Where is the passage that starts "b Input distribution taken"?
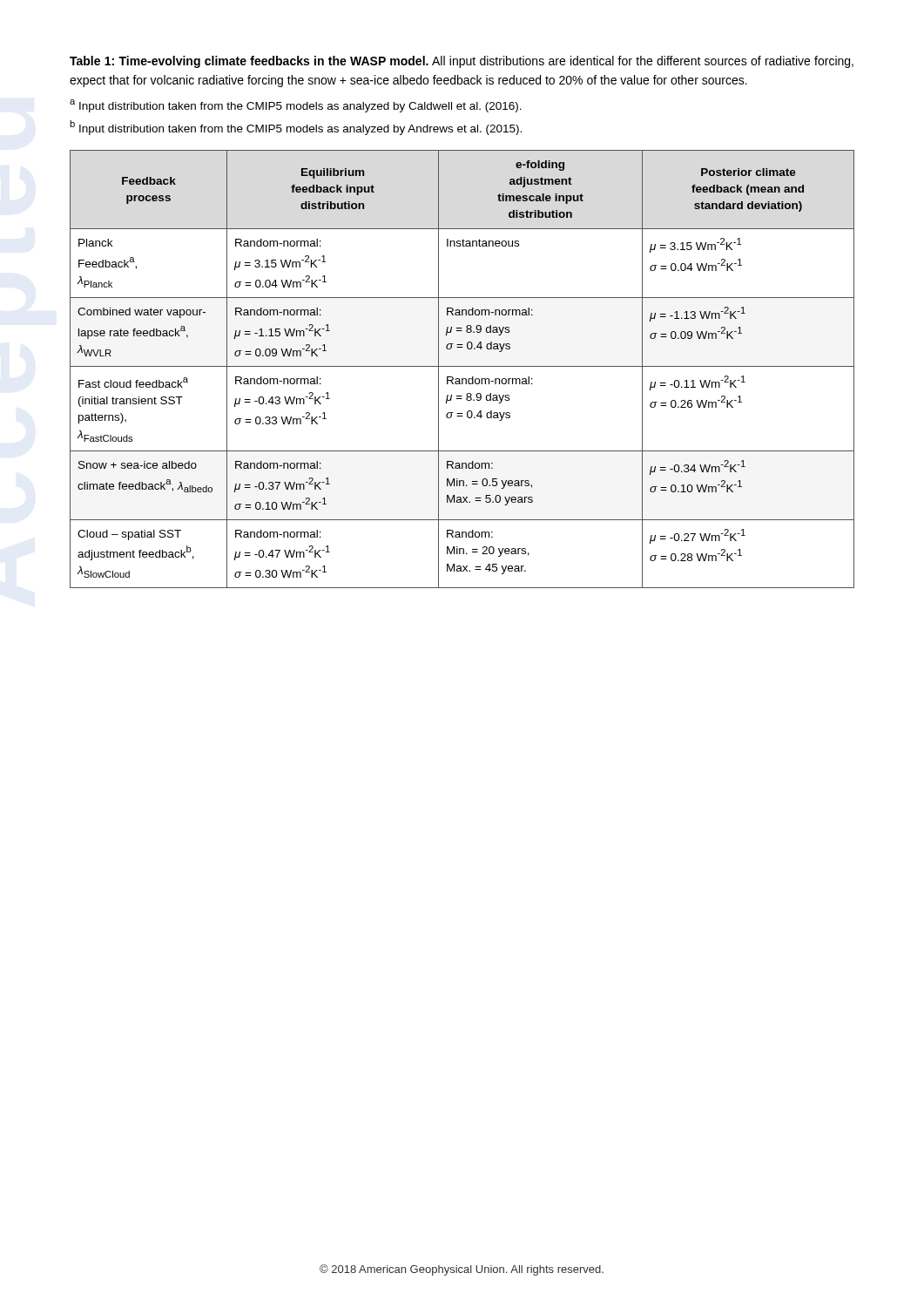This screenshot has width=924, height=1307. point(296,127)
